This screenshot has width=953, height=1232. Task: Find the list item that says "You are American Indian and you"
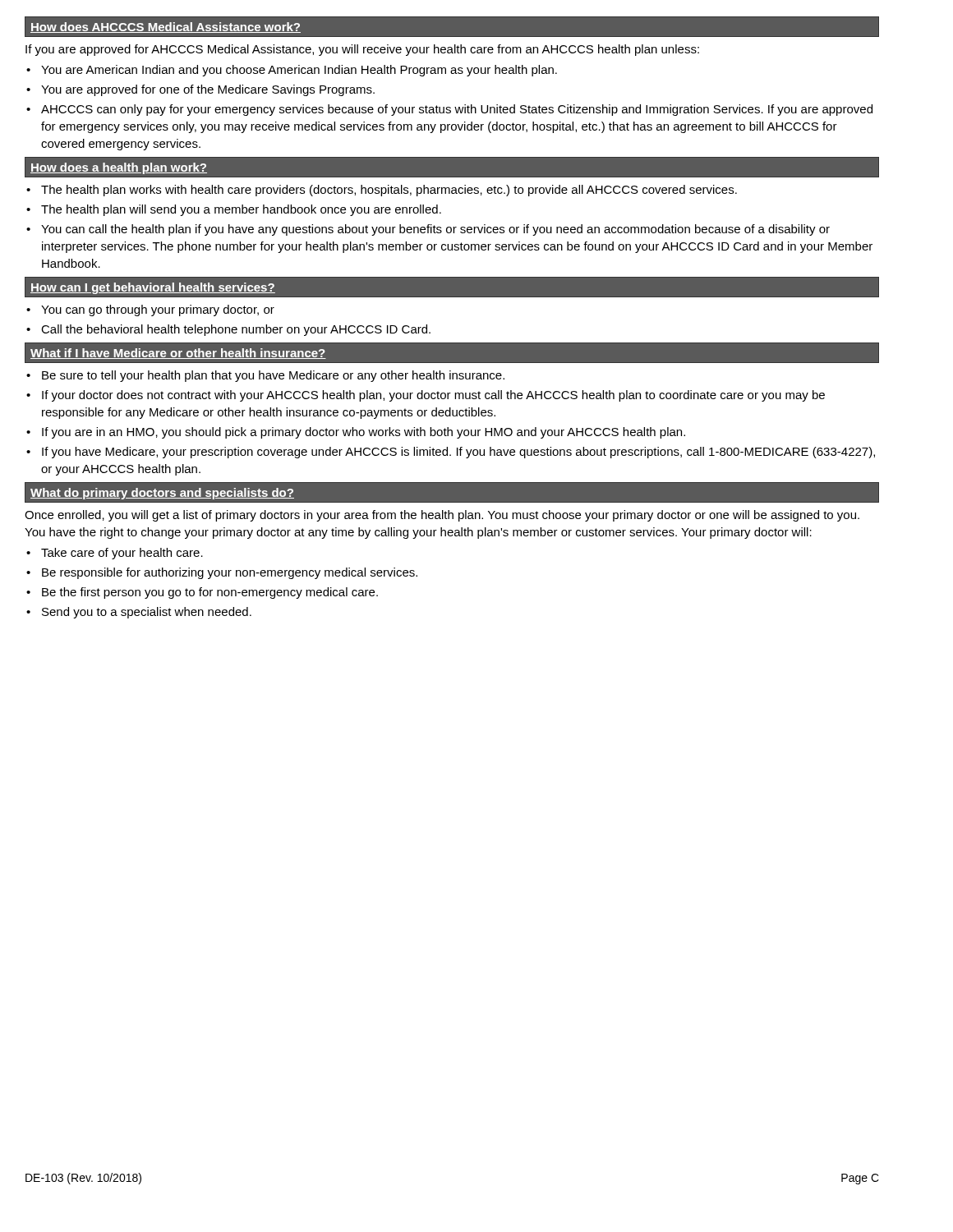299,69
